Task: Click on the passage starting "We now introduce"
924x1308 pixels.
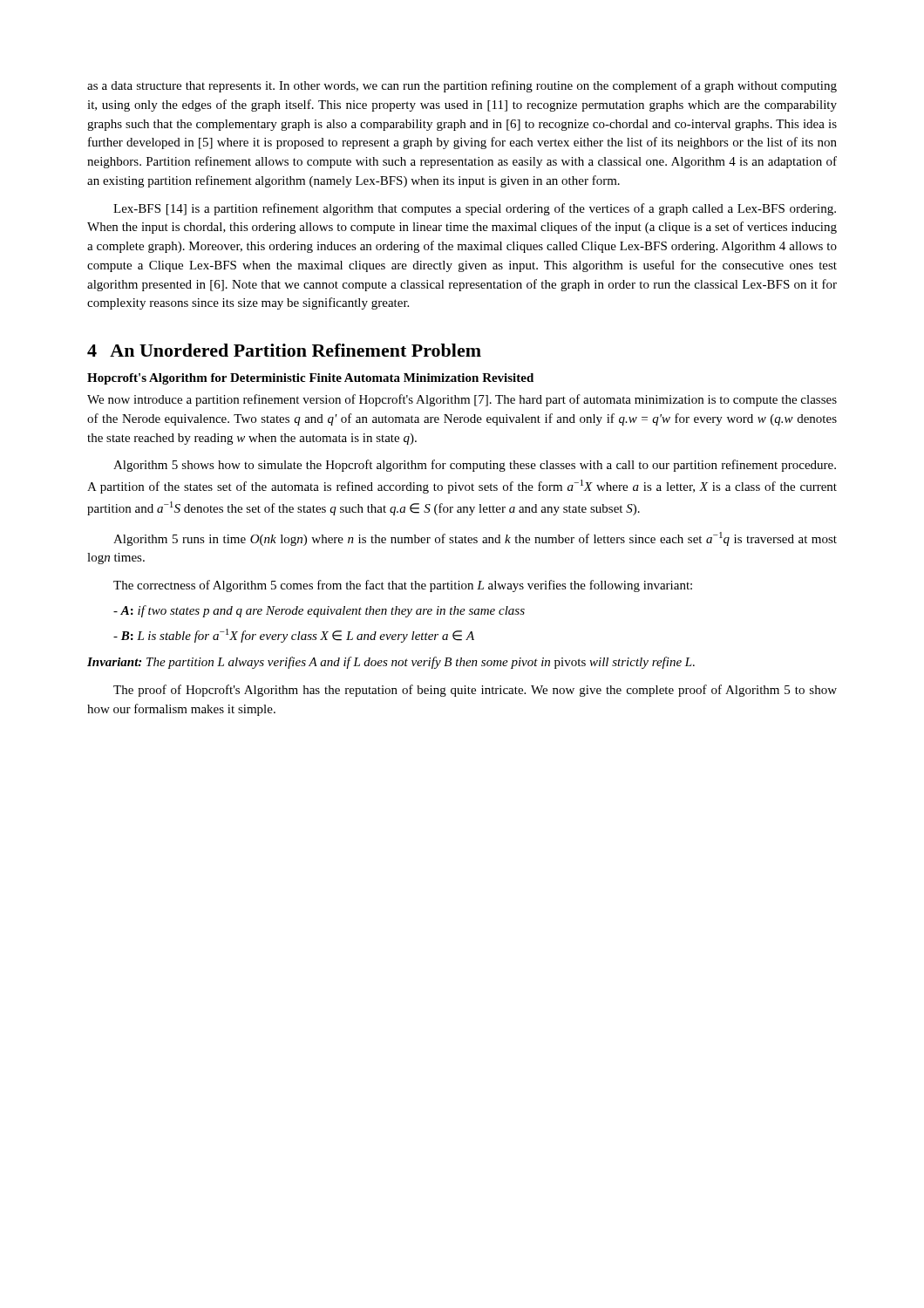Action: click(x=462, y=419)
